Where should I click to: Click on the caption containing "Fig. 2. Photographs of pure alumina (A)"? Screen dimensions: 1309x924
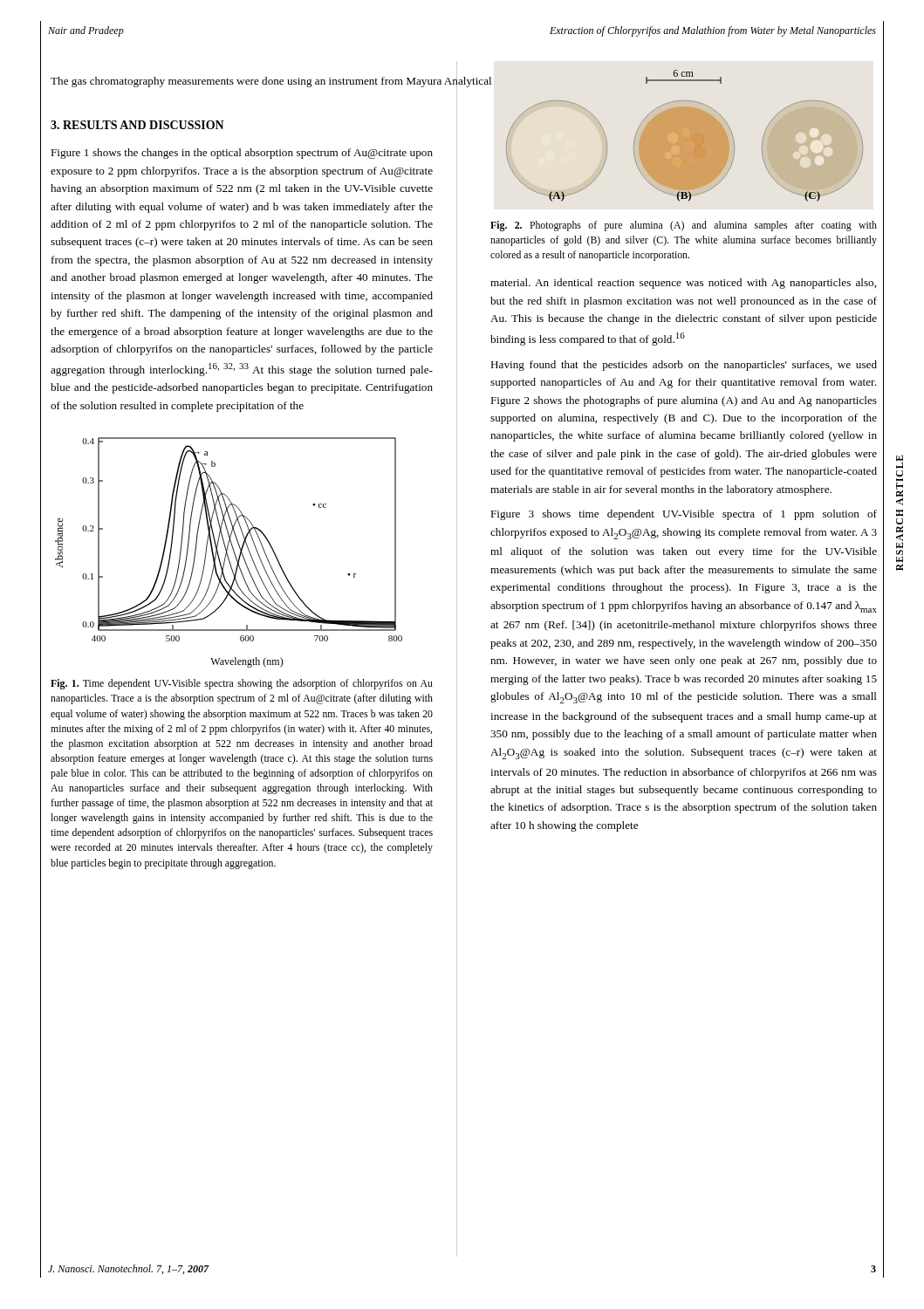tap(684, 241)
